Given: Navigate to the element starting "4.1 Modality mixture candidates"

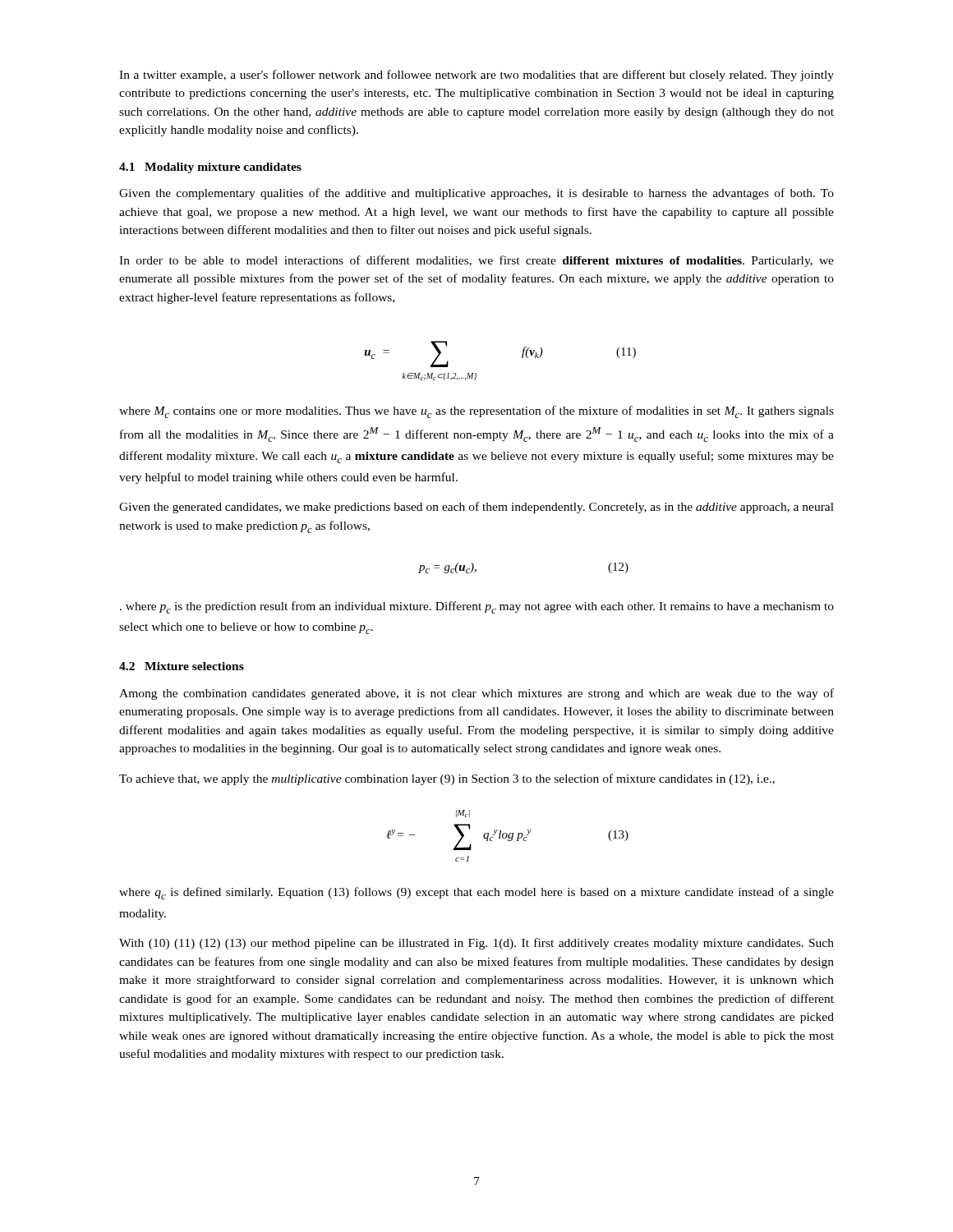Looking at the screenshot, I should [210, 166].
